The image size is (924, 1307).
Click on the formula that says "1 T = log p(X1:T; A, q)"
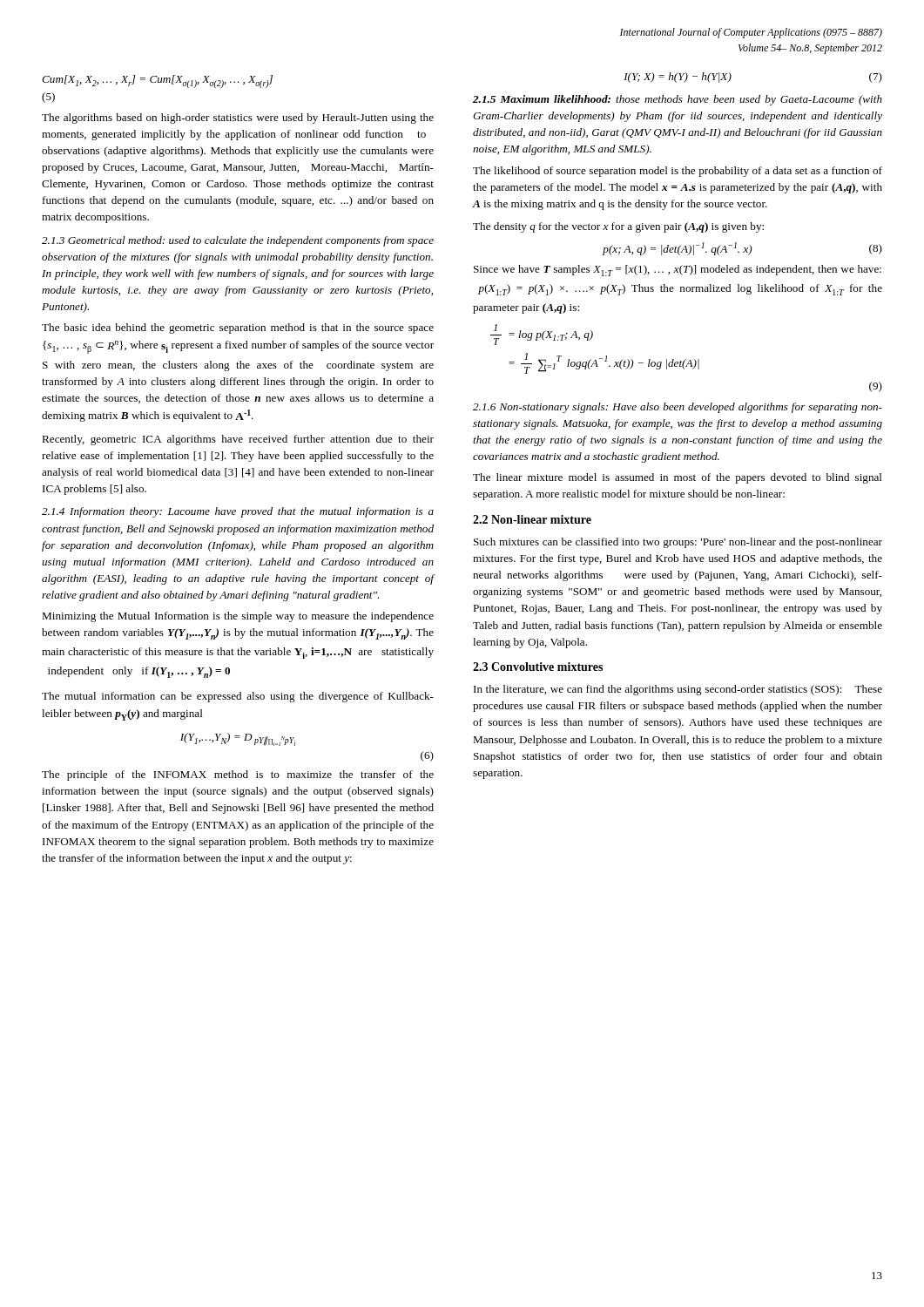678,357
